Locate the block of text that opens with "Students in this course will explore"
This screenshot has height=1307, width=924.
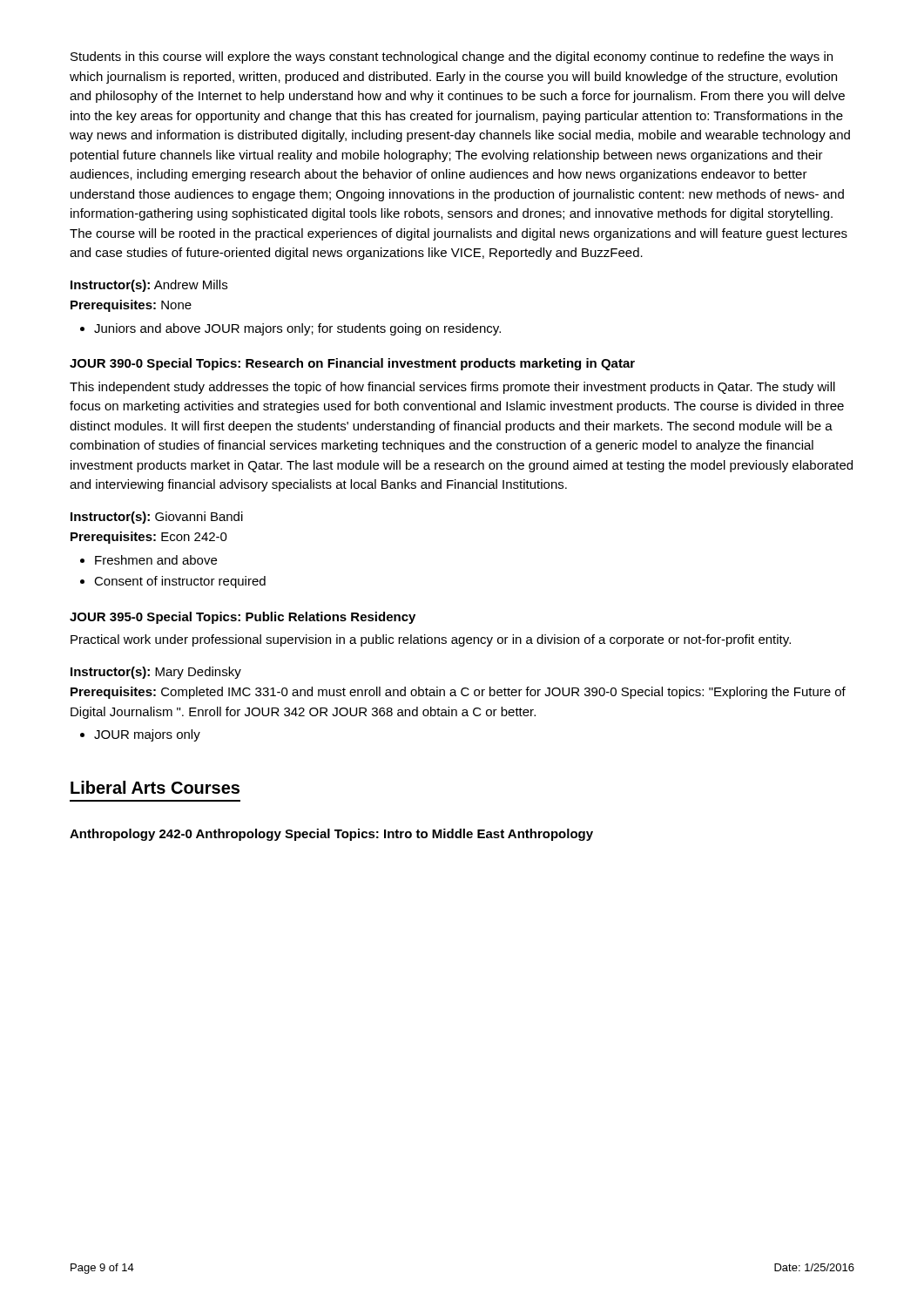click(460, 154)
